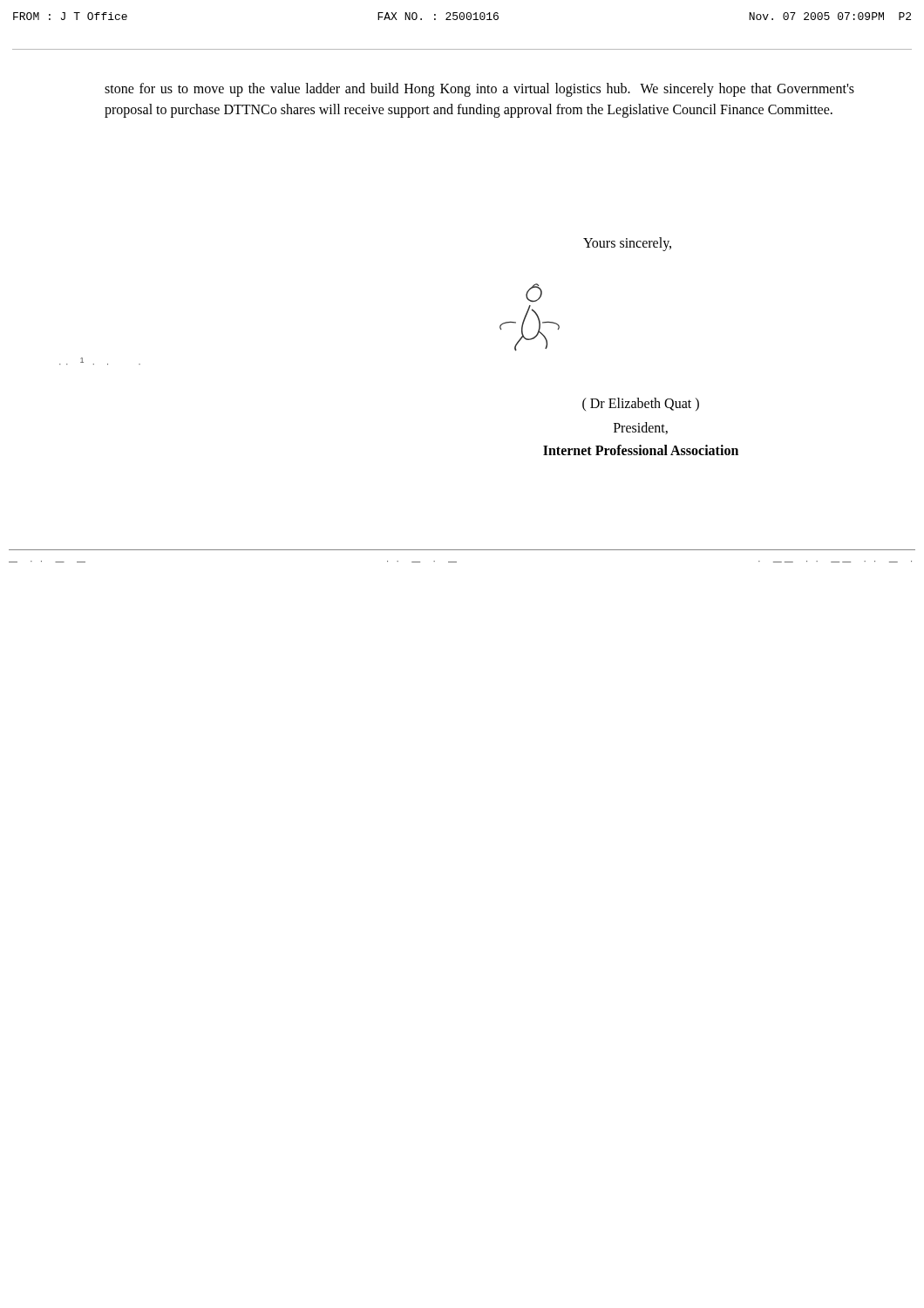The height and width of the screenshot is (1308, 924).
Task: Select the illustration
Action: click(x=532, y=318)
